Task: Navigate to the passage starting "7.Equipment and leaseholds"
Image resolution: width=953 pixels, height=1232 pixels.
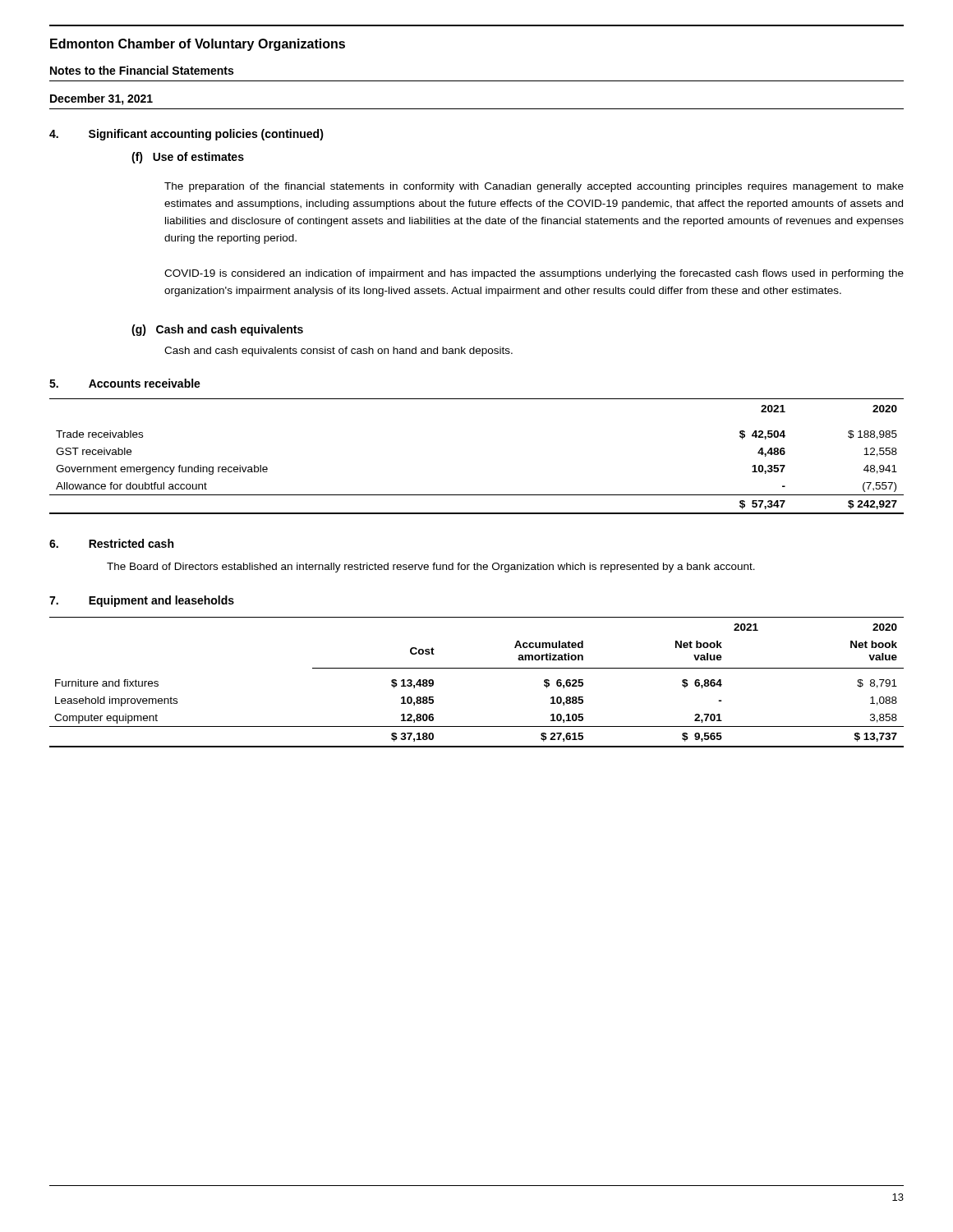Action: (x=142, y=601)
